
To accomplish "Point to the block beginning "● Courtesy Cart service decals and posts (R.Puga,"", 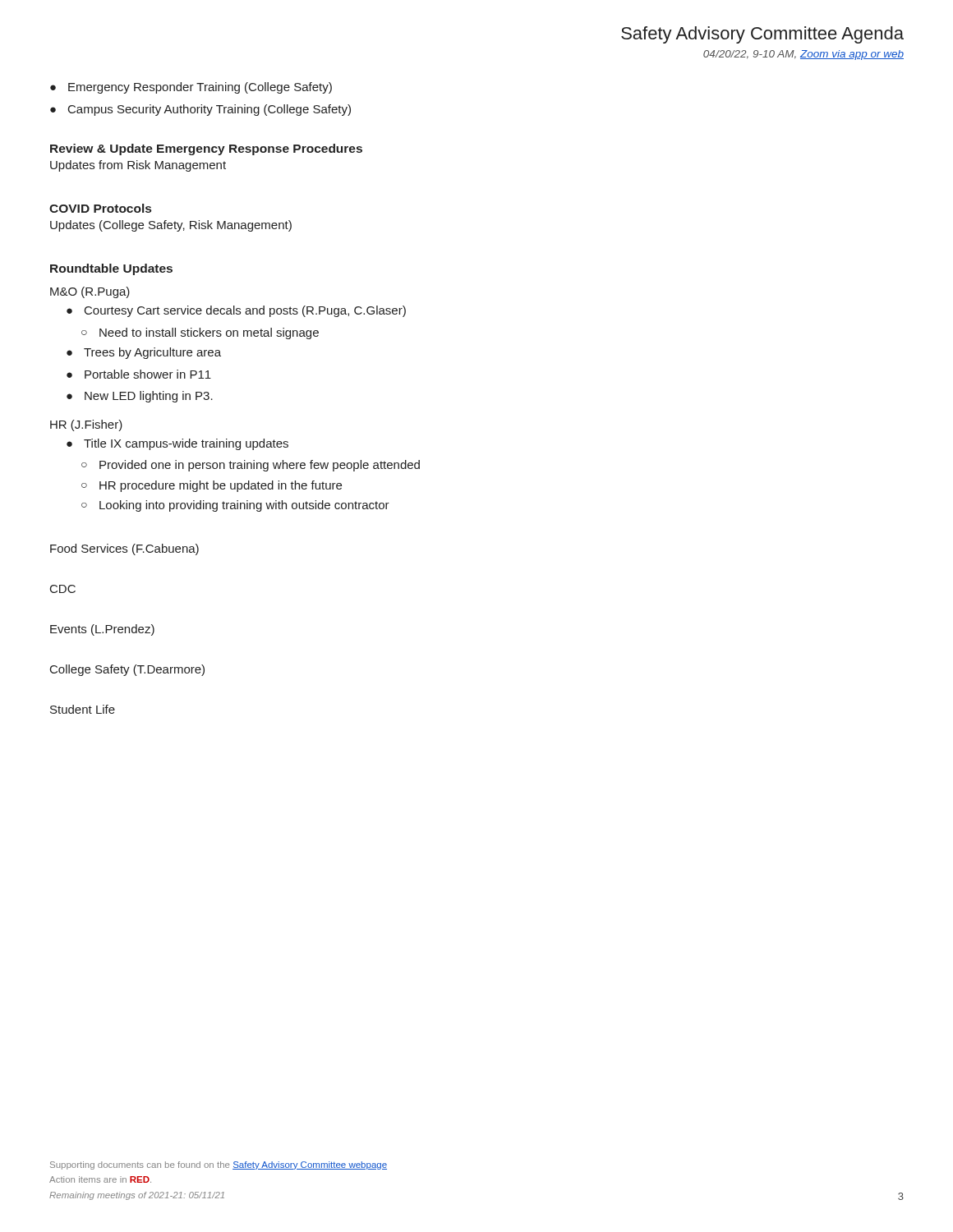I will [x=236, y=311].
